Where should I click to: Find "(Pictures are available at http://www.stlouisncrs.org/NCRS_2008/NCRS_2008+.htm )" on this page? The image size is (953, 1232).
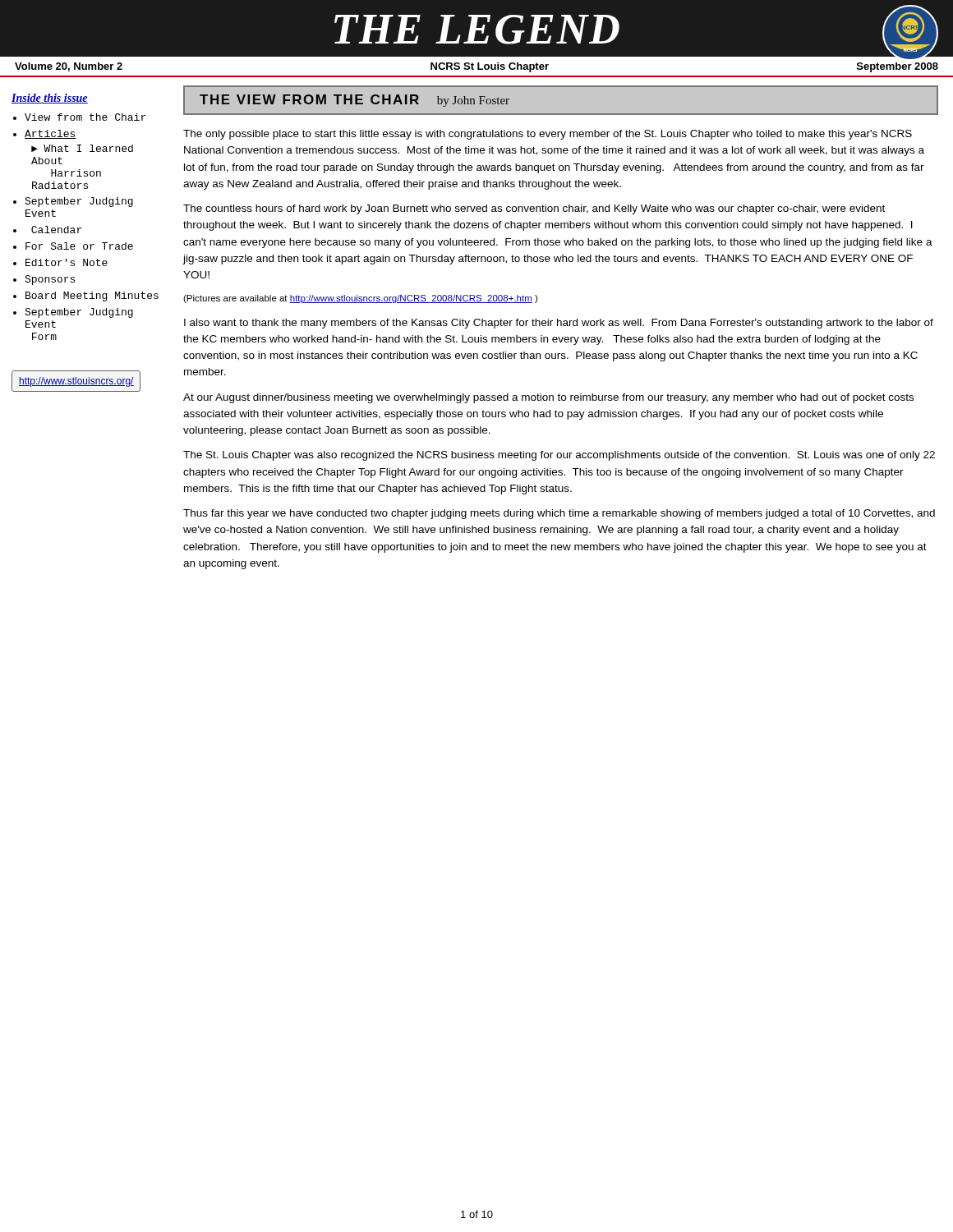(361, 298)
